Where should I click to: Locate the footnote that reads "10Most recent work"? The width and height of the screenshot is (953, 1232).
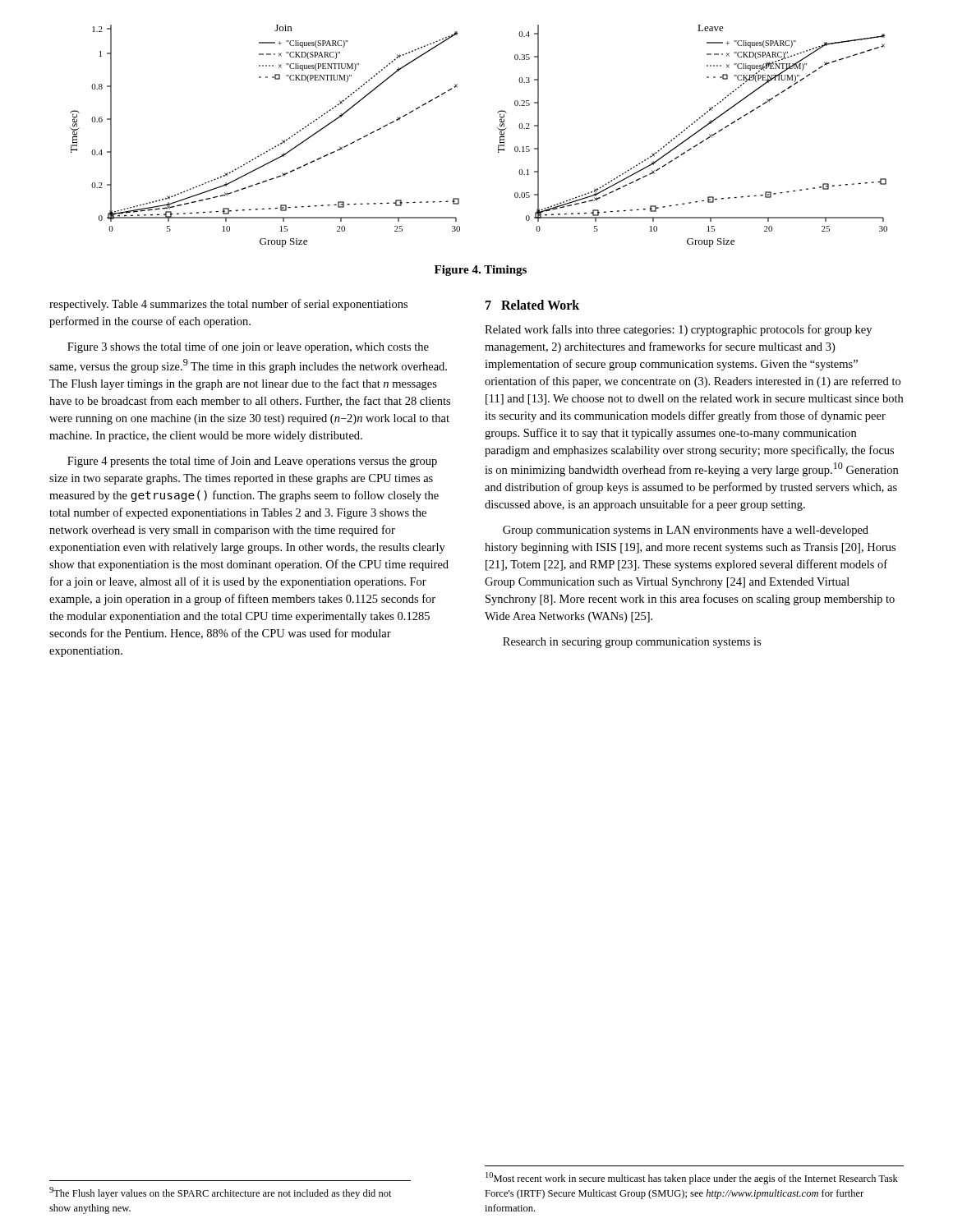691,1192
